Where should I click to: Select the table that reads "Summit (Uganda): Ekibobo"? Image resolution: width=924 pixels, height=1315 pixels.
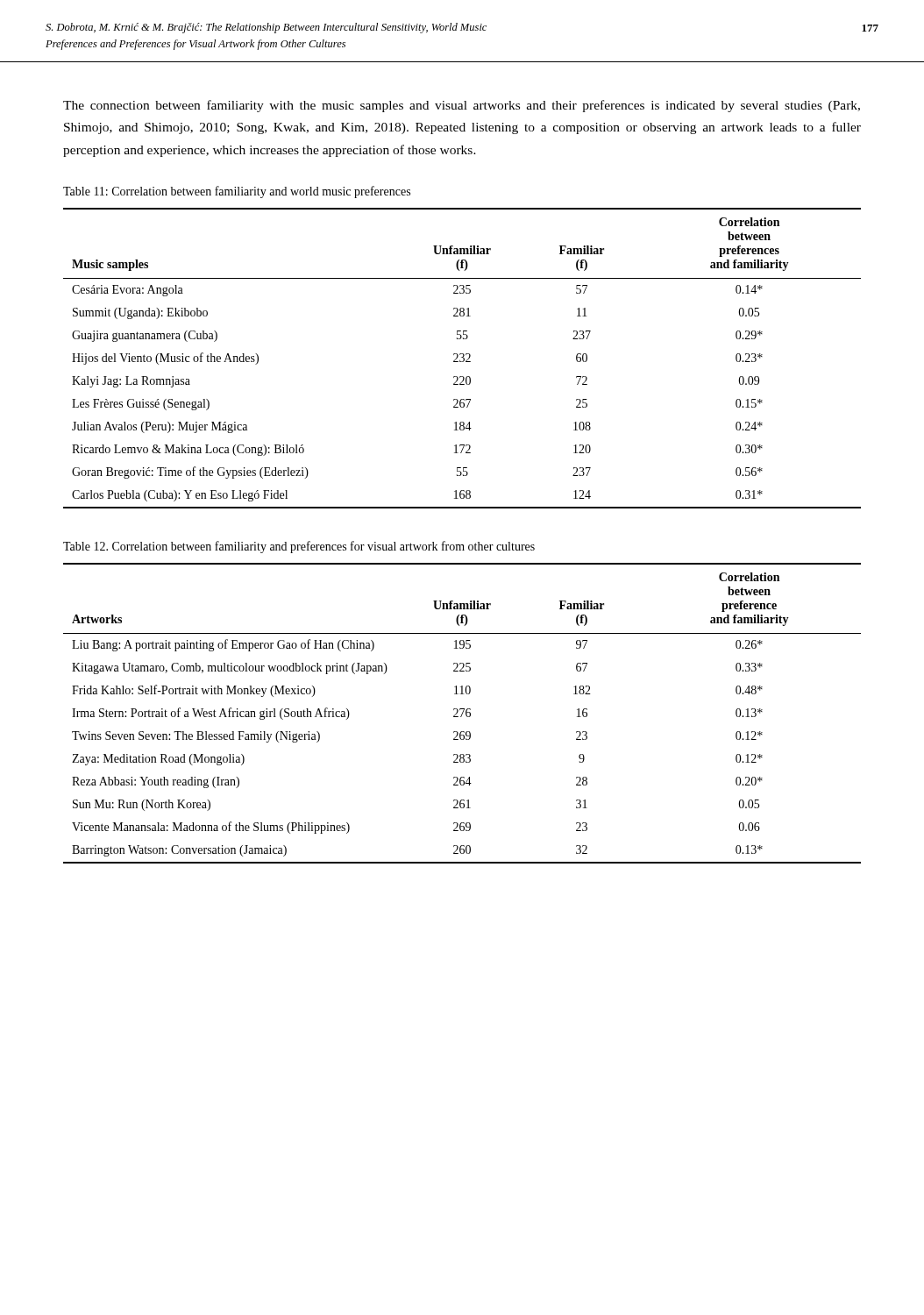coord(462,358)
